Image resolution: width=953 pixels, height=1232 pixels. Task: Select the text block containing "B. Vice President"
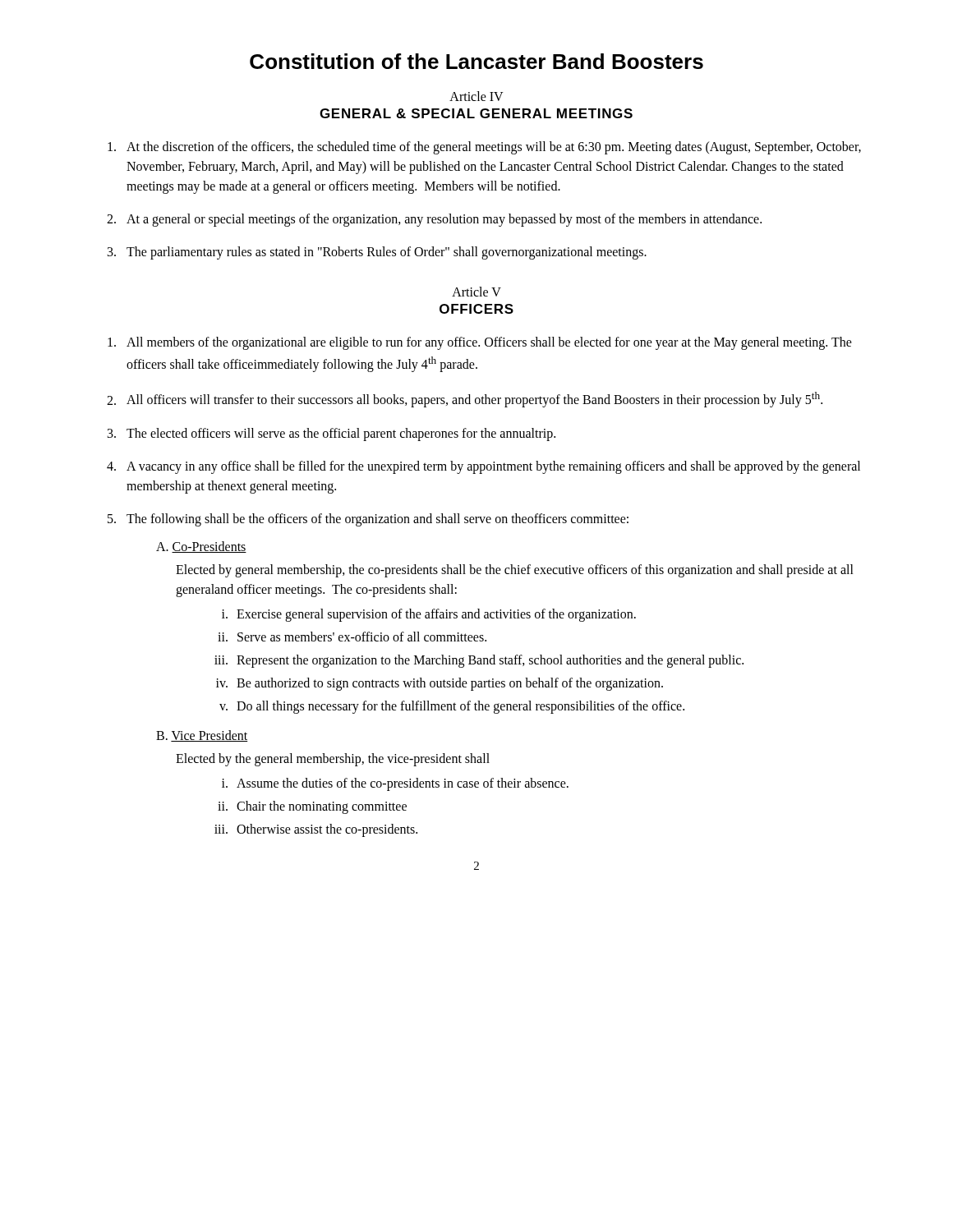(509, 782)
